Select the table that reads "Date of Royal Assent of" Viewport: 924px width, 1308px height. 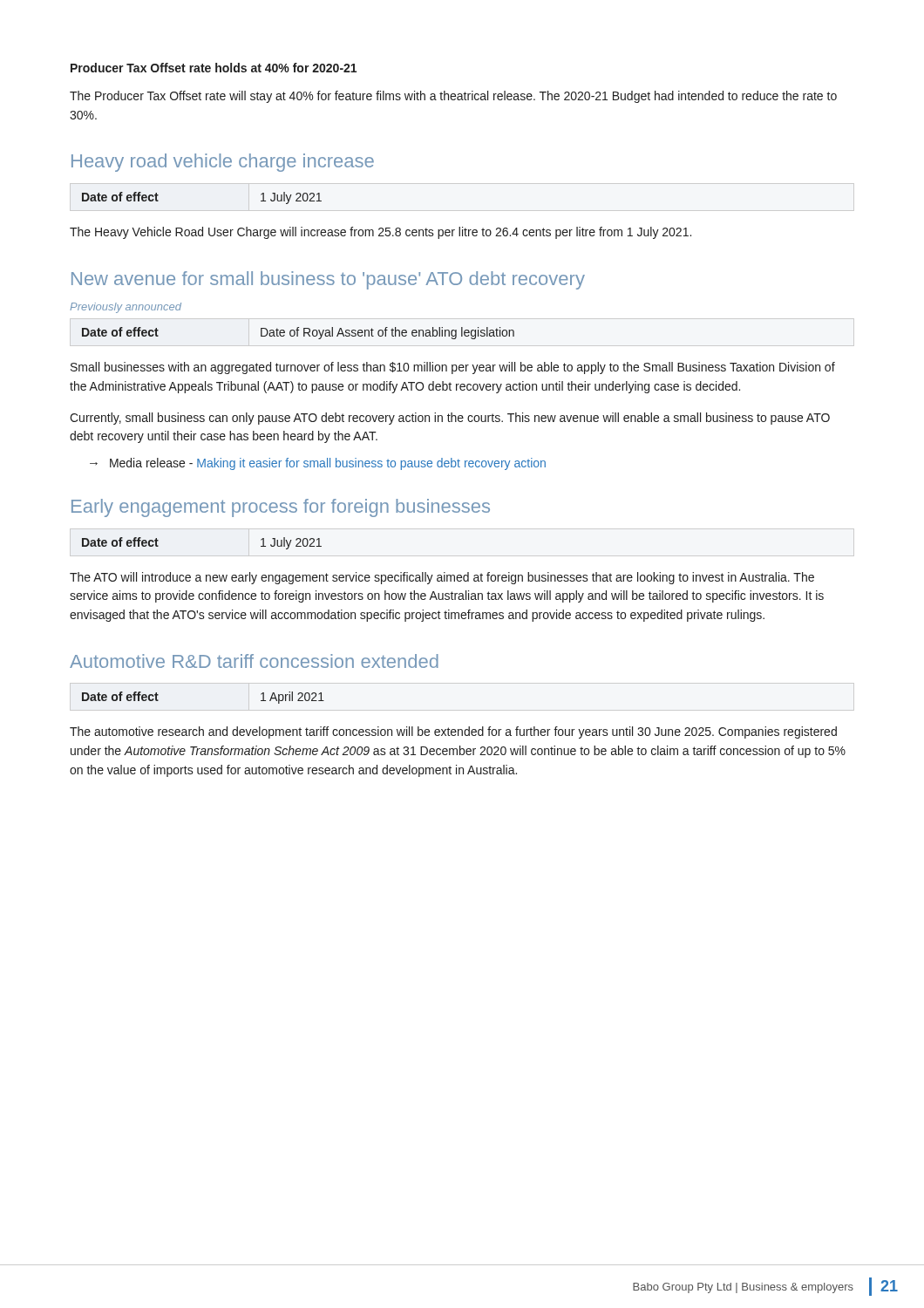[462, 332]
